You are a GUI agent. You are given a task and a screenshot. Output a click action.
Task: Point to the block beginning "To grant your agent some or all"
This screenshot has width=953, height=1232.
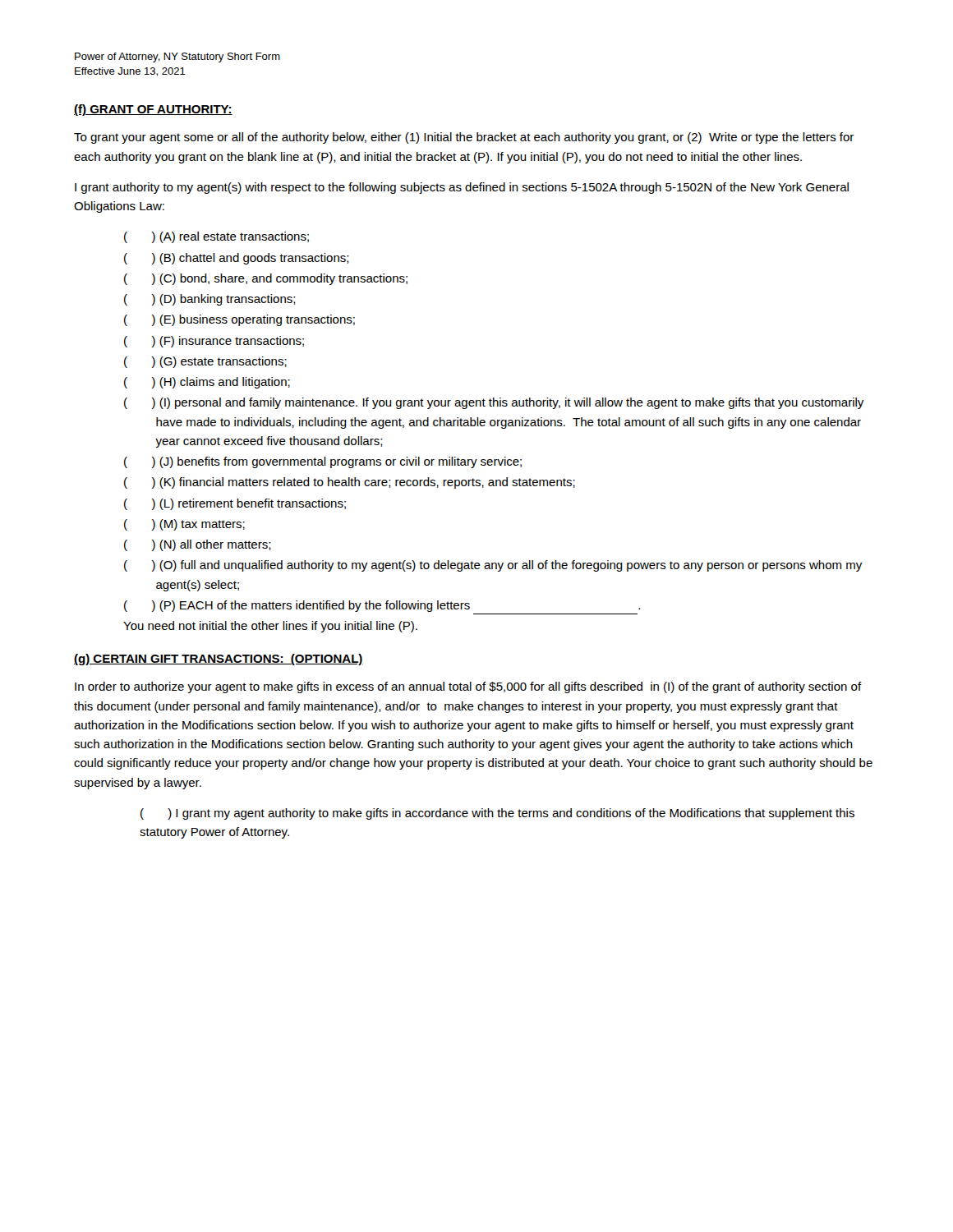pos(464,147)
